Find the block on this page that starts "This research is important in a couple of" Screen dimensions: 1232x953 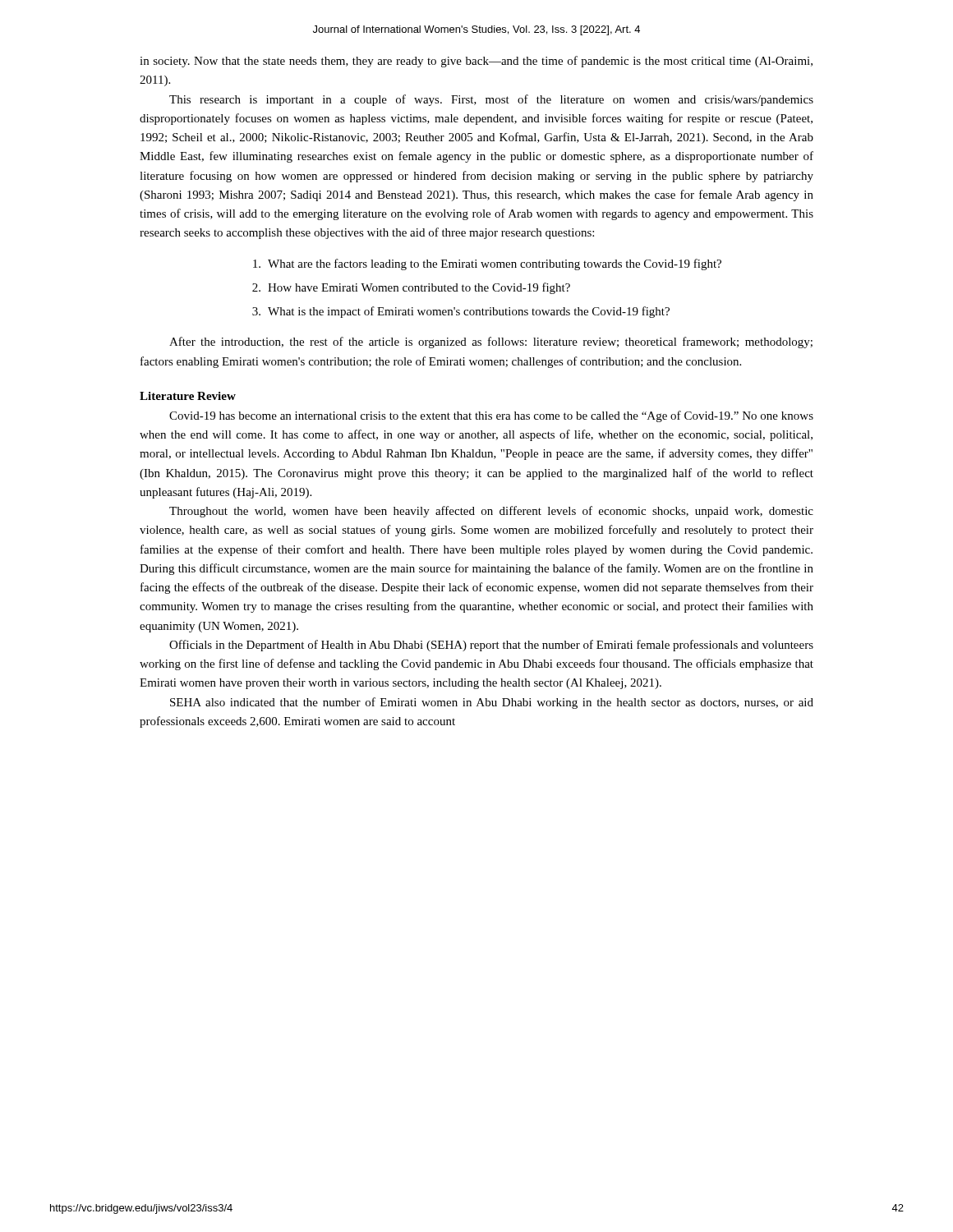tap(476, 166)
